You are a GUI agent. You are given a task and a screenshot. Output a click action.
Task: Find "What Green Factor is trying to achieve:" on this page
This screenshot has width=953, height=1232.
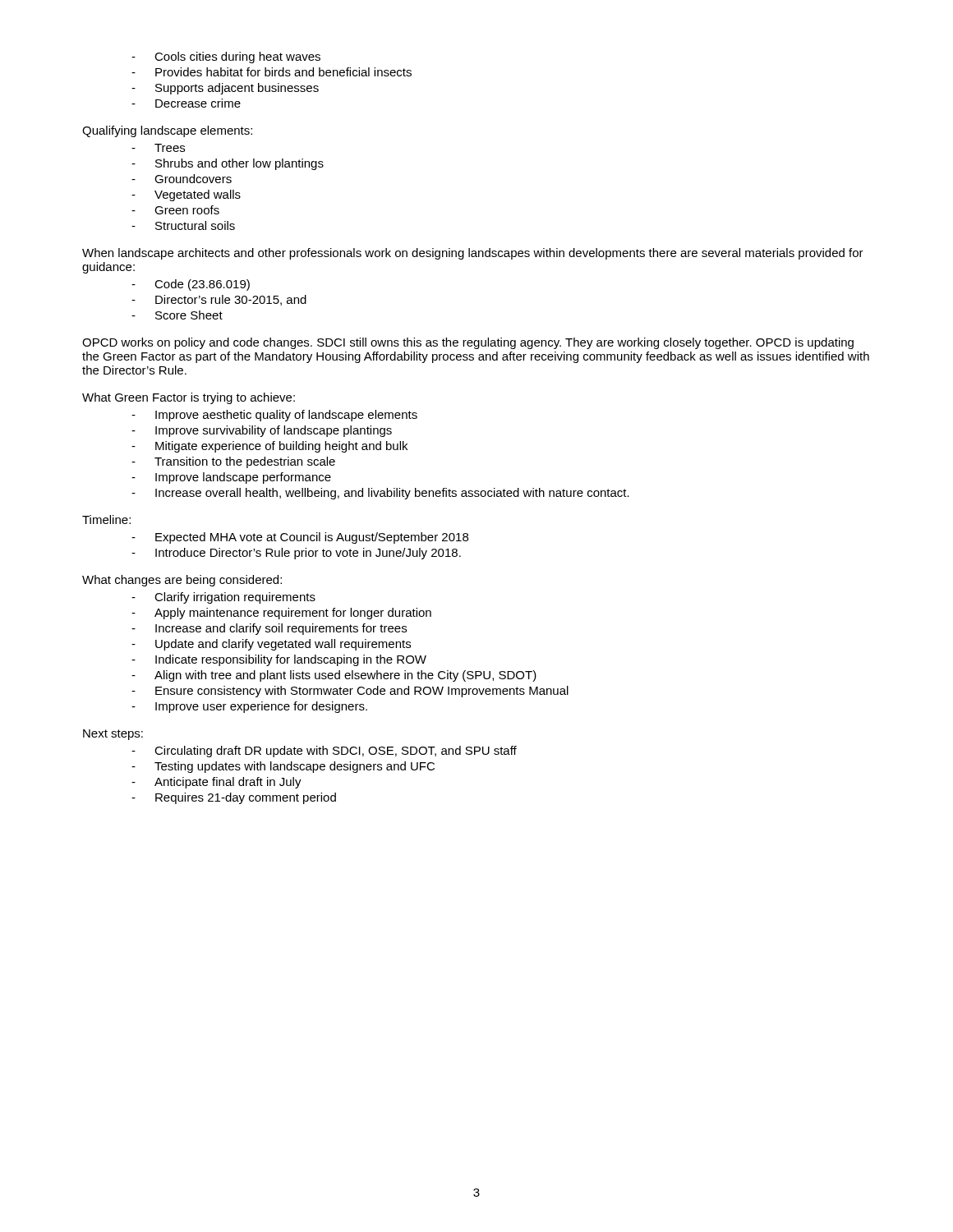(189, 397)
